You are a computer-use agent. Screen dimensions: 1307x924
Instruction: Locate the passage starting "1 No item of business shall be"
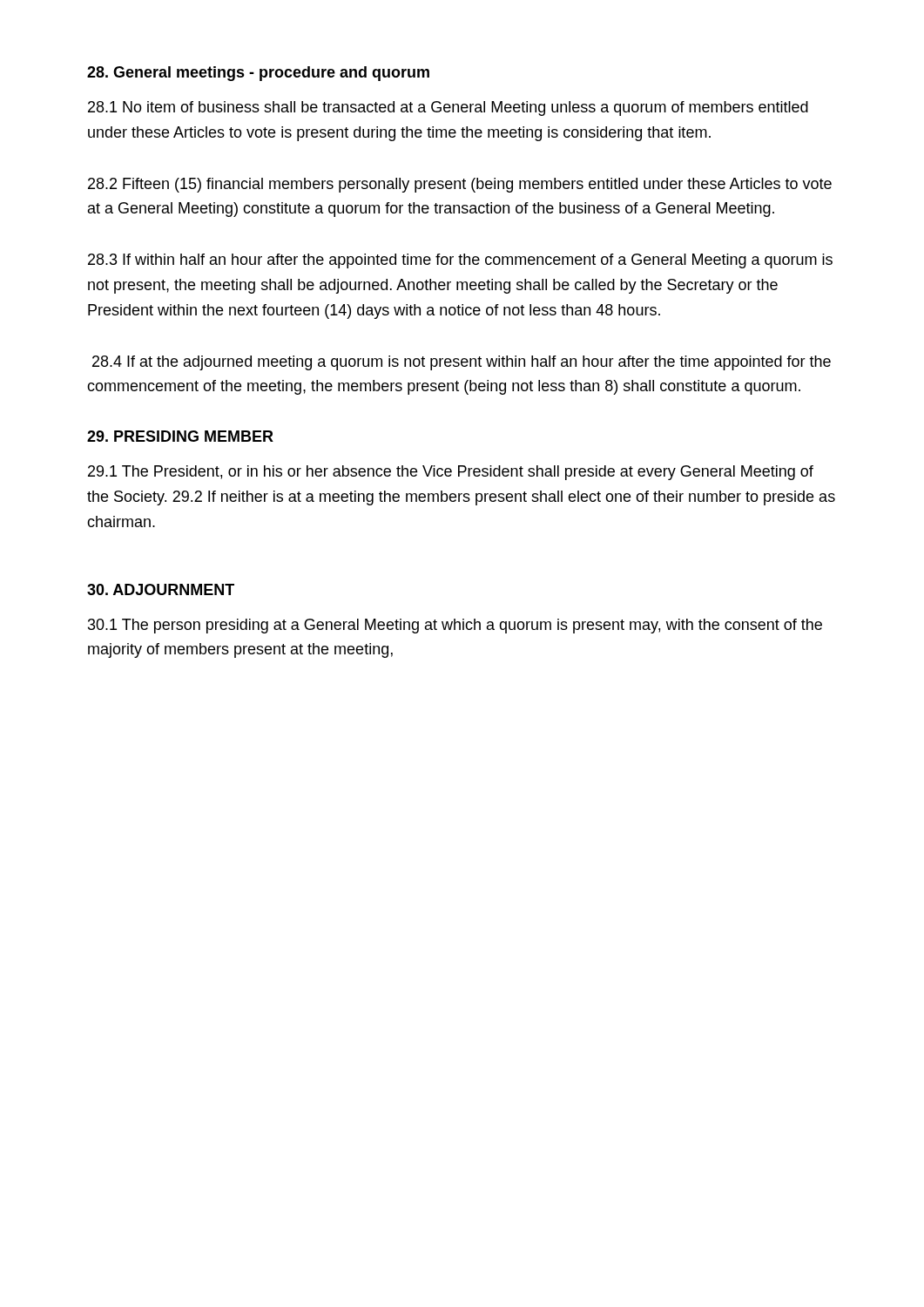(x=448, y=120)
